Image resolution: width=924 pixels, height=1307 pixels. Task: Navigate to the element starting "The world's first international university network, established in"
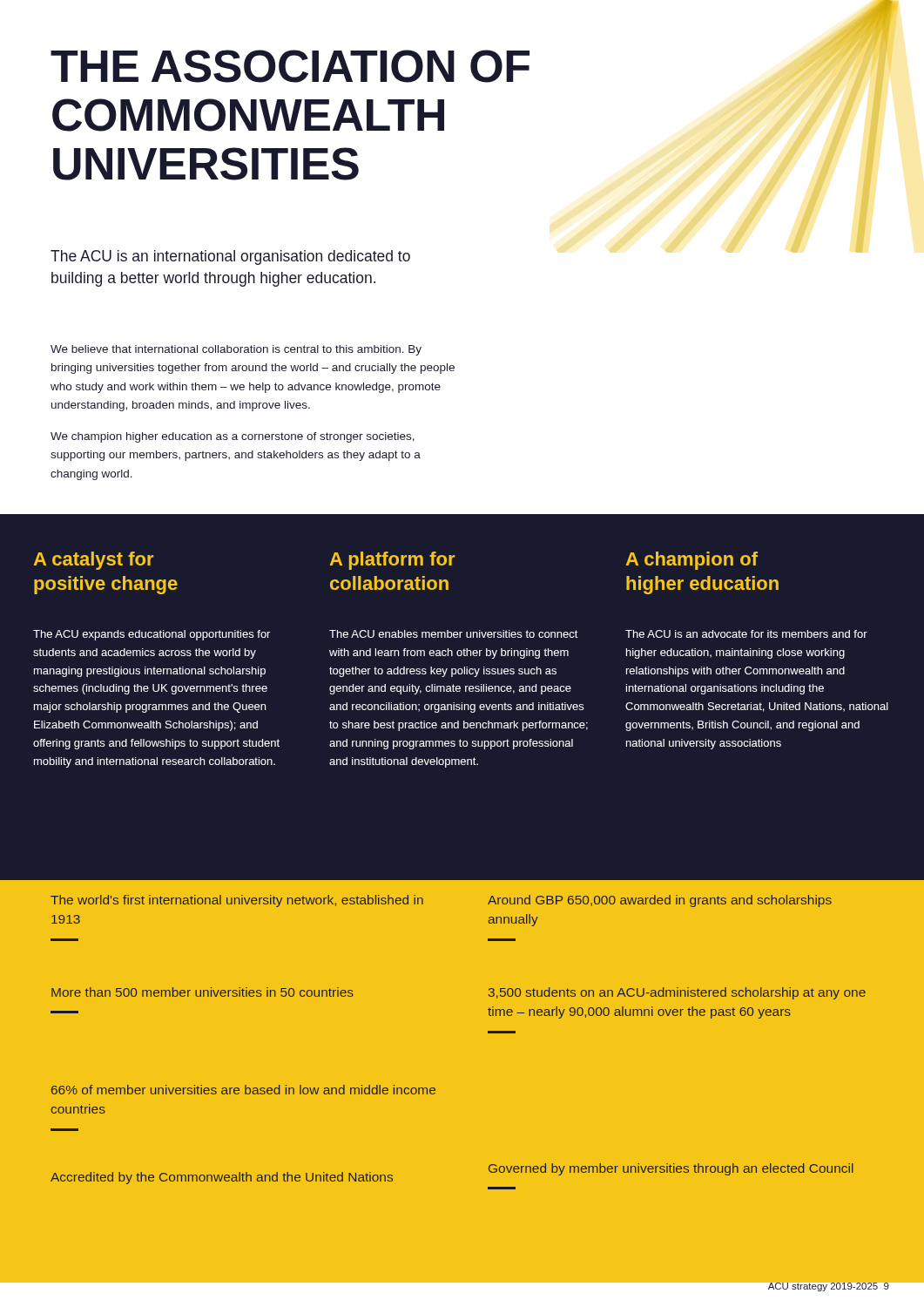click(x=237, y=901)
